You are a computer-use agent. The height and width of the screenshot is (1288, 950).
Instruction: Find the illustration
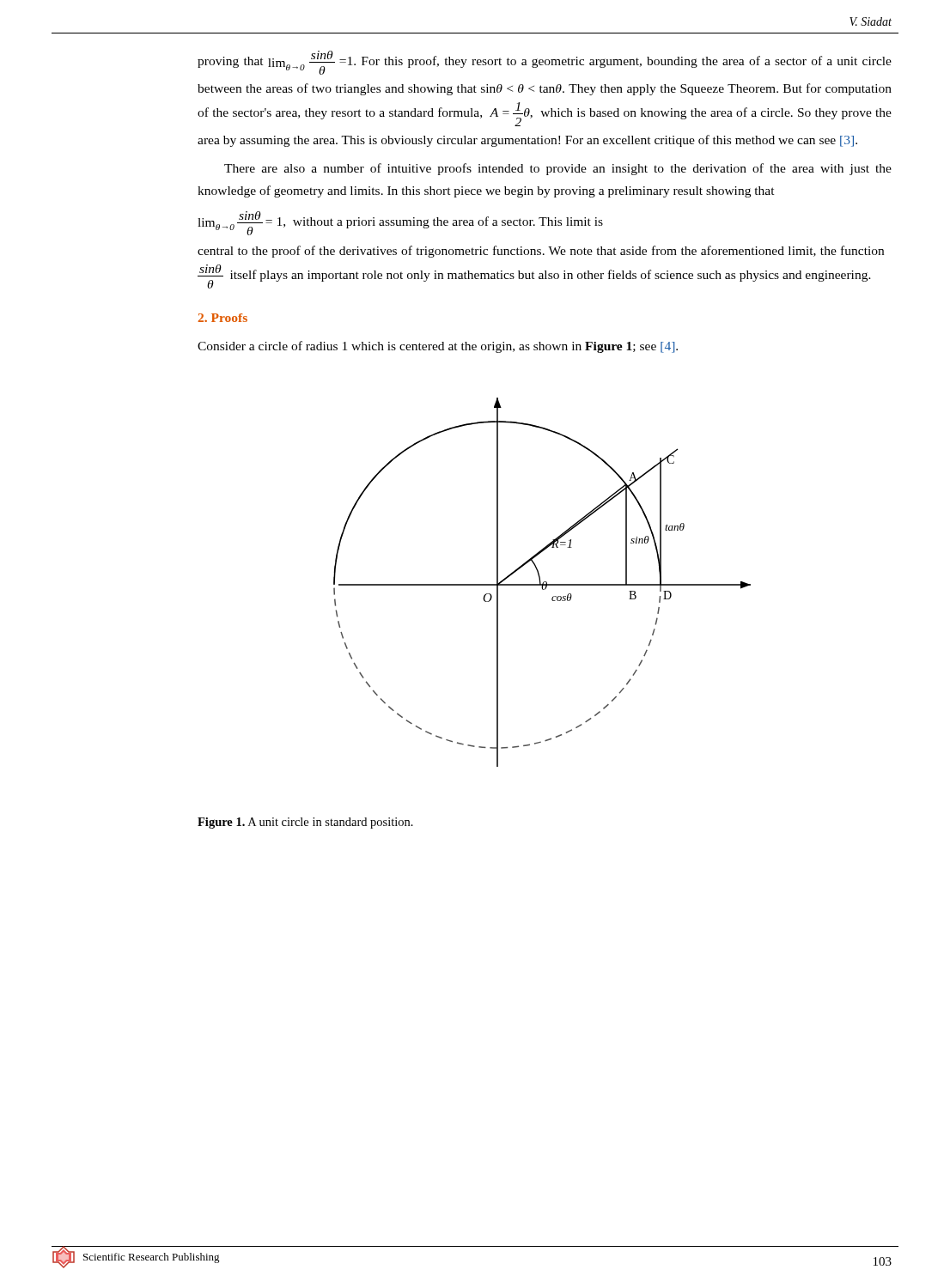click(x=545, y=590)
